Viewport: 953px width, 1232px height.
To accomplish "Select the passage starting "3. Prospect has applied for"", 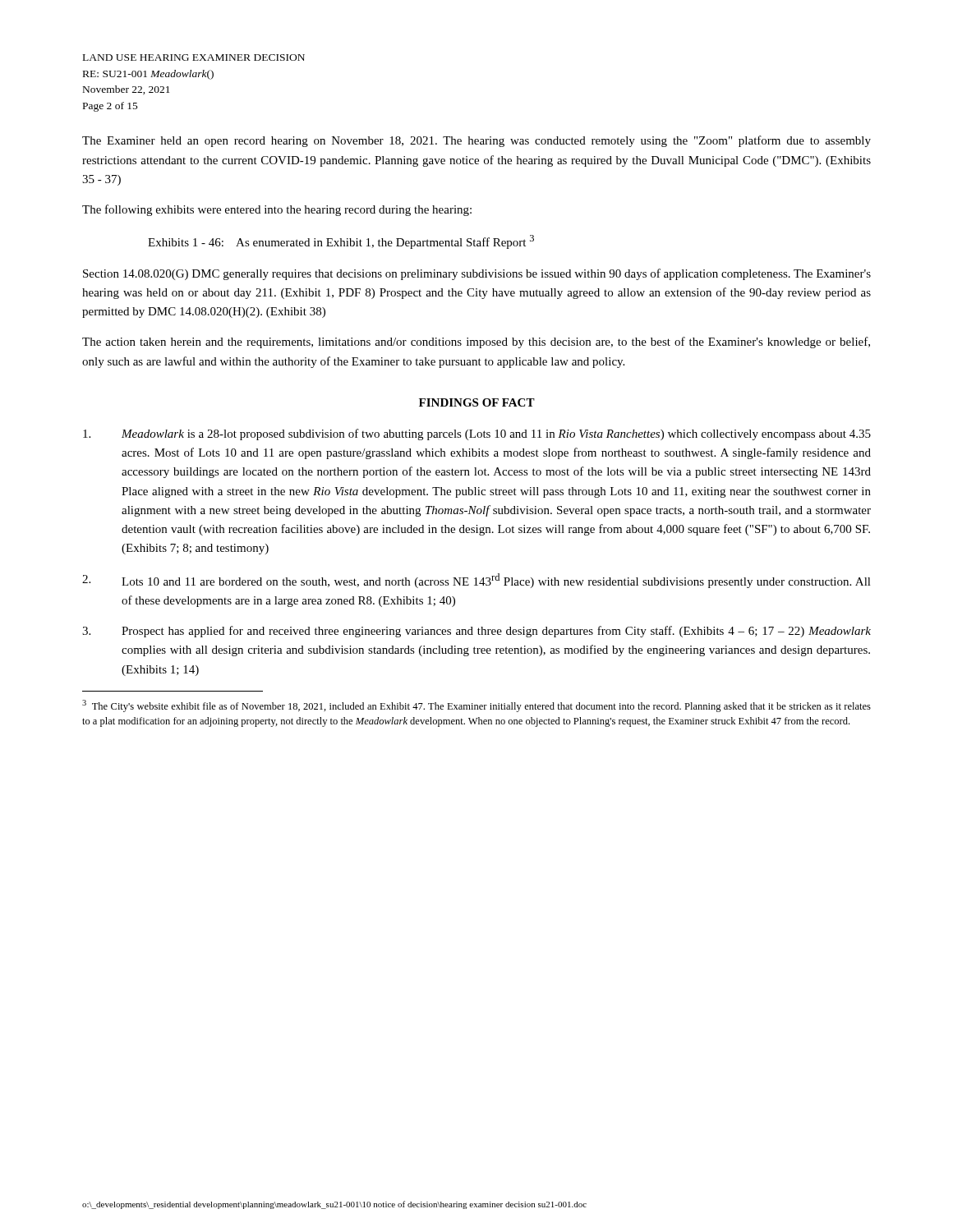I will click(x=476, y=650).
